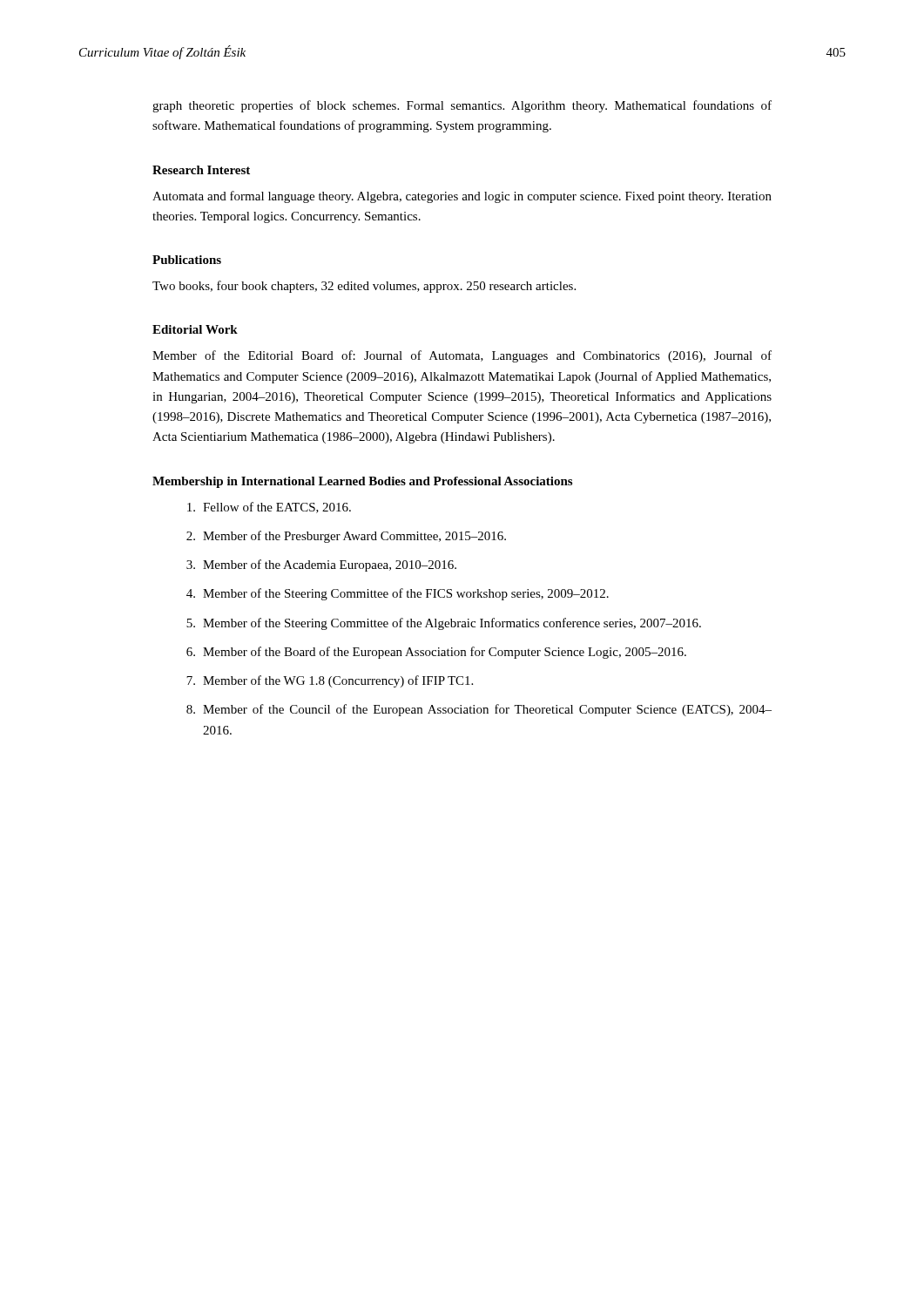Select the text block with the text "Automata and formal language"
The height and width of the screenshot is (1307, 924).
pyautogui.click(x=462, y=206)
